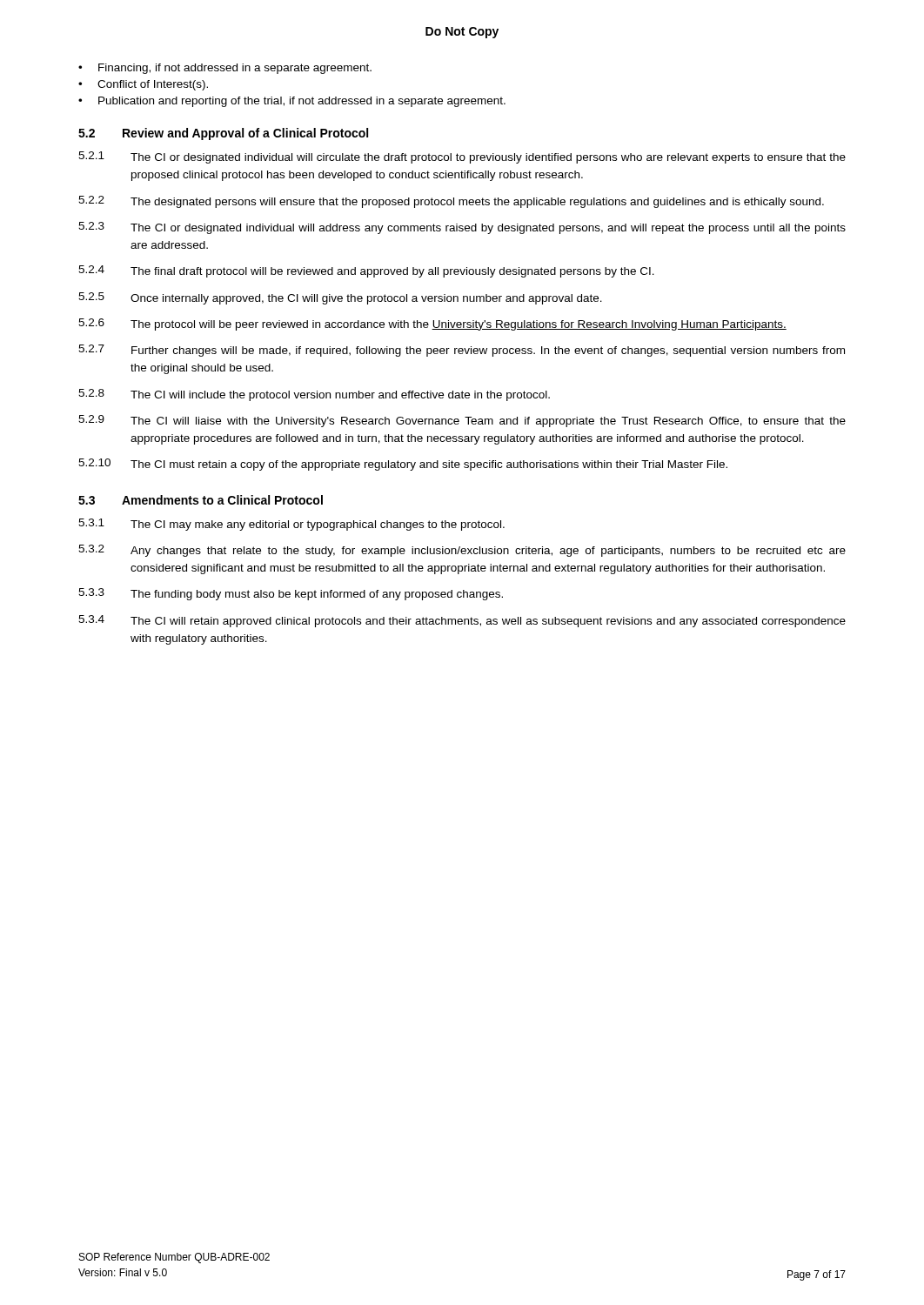Select the text block that reads "2.5 Once internally"

pos(462,298)
